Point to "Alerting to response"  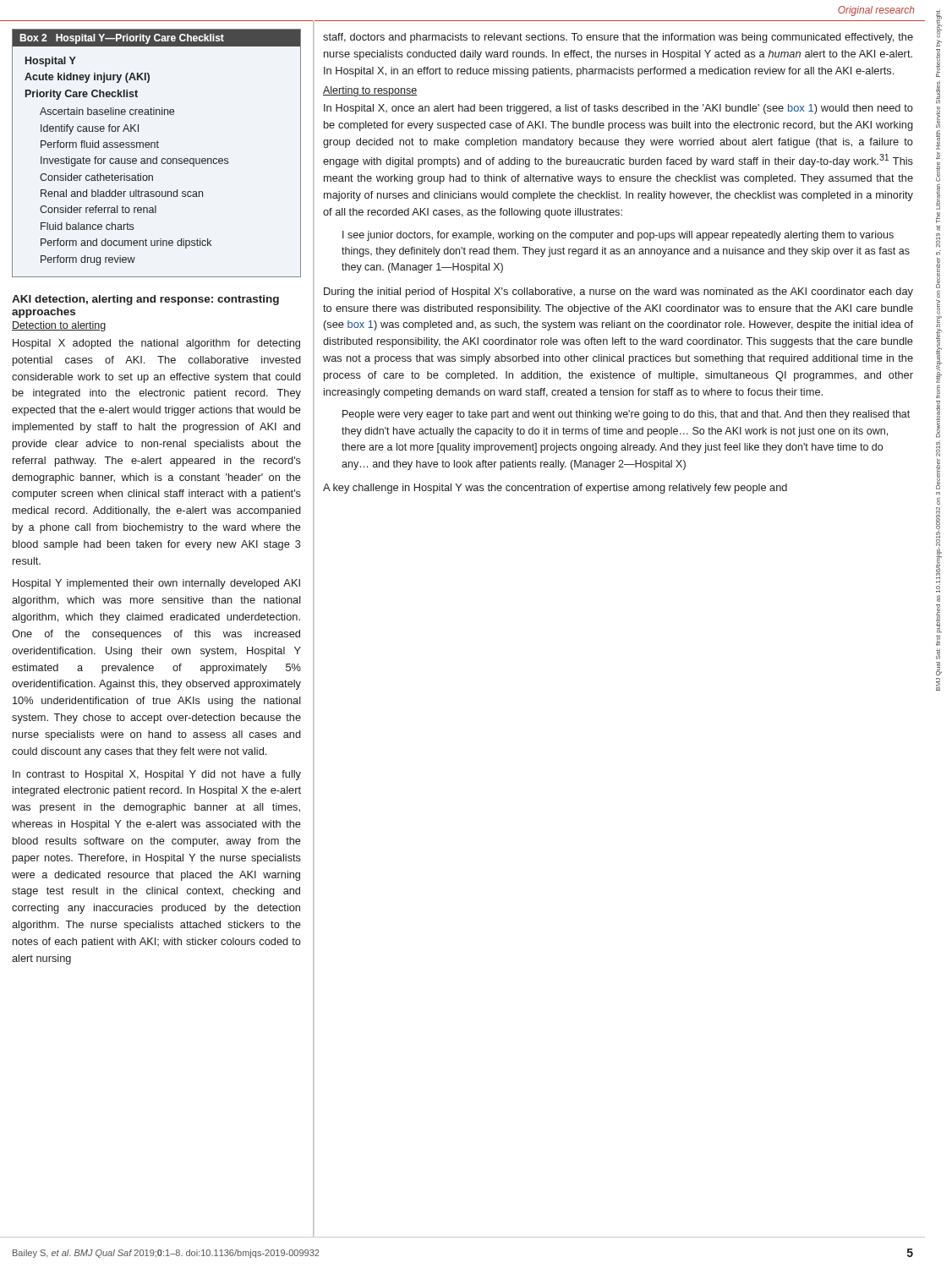pyautogui.click(x=370, y=91)
